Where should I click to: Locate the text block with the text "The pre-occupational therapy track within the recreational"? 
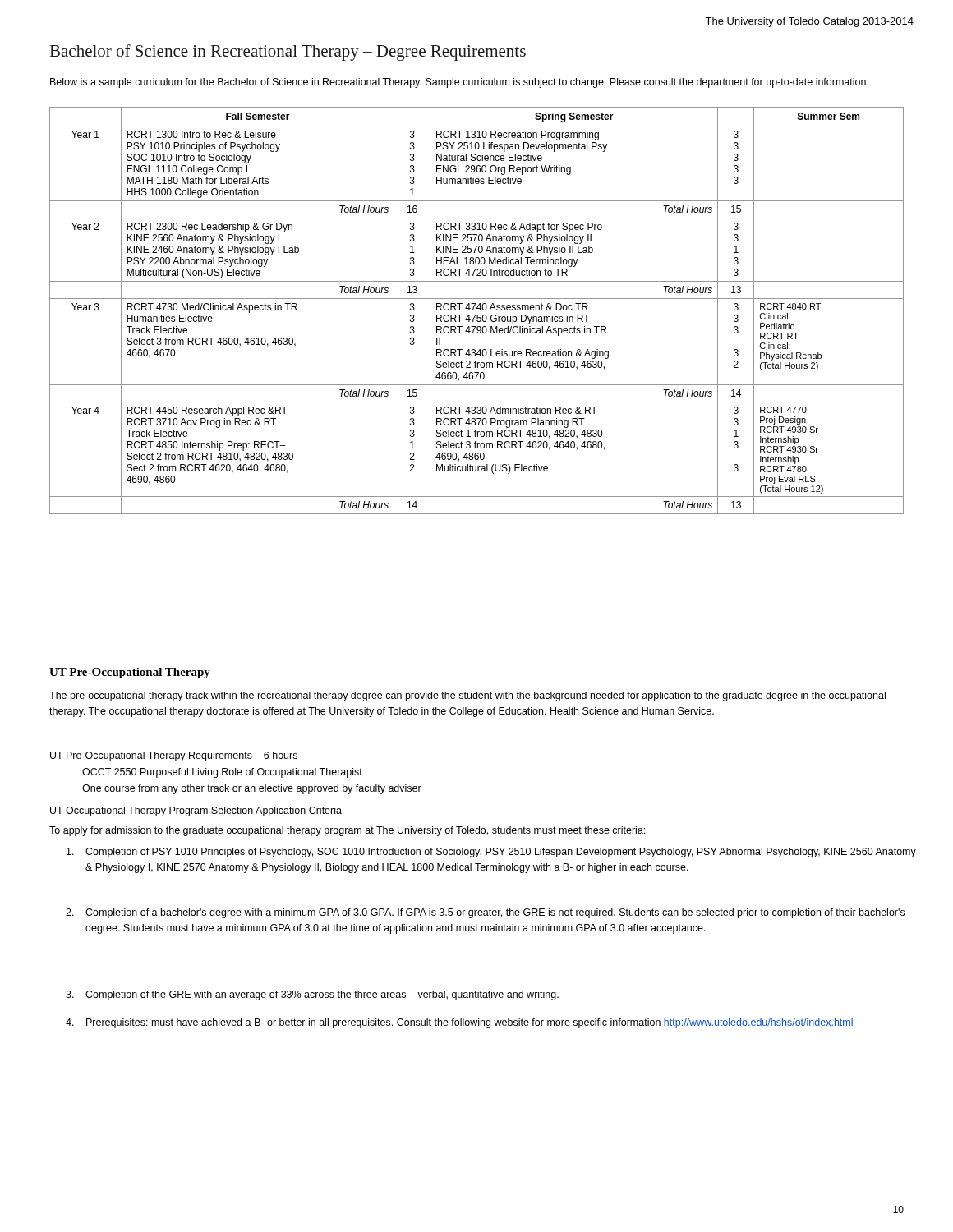click(468, 703)
